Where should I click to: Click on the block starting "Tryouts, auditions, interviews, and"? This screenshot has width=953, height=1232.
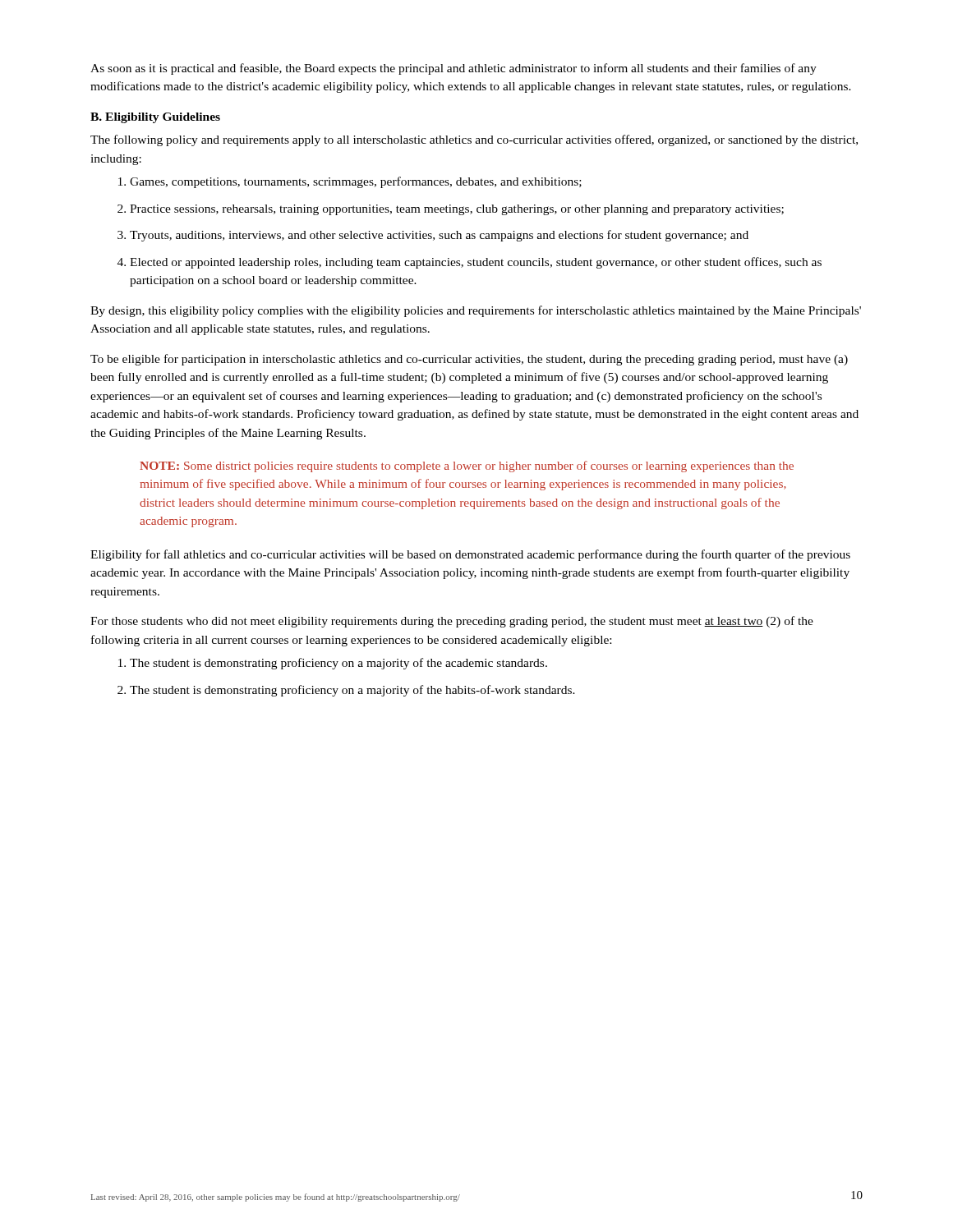(439, 235)
